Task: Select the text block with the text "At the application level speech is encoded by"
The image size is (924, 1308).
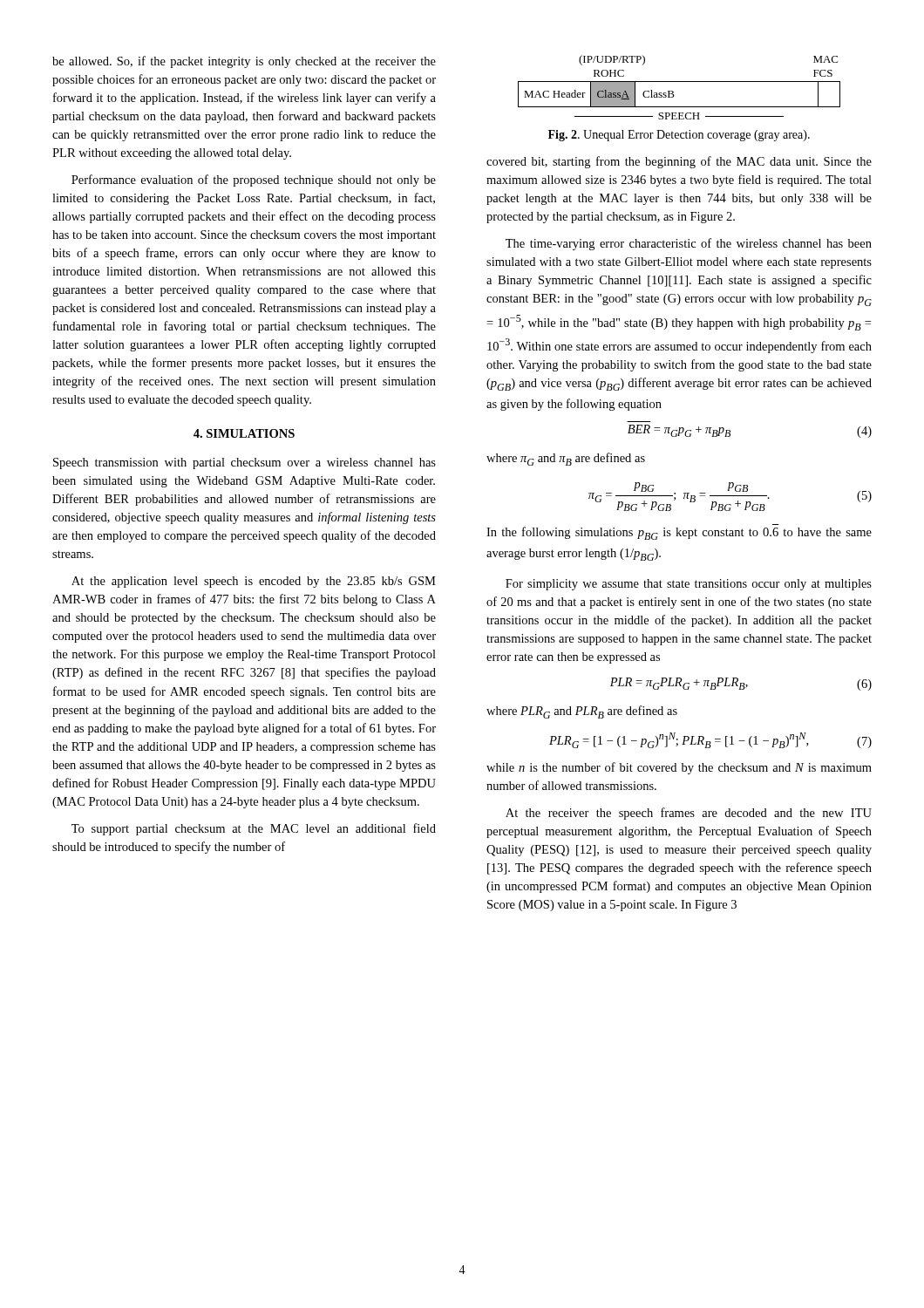Action: [x=244, y=691]
